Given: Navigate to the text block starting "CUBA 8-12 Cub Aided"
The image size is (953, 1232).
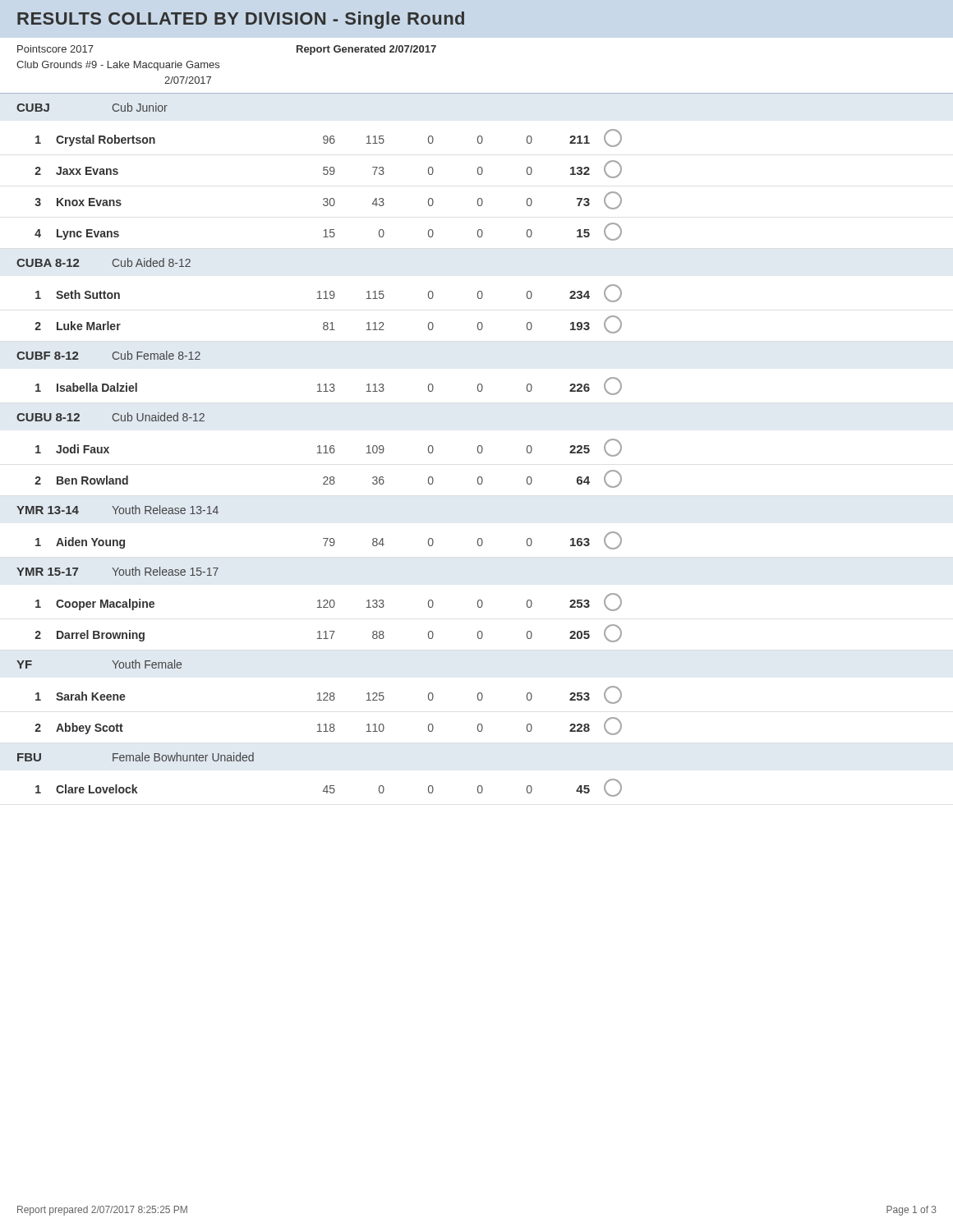Looking at the screenshot, I should 104,262.
